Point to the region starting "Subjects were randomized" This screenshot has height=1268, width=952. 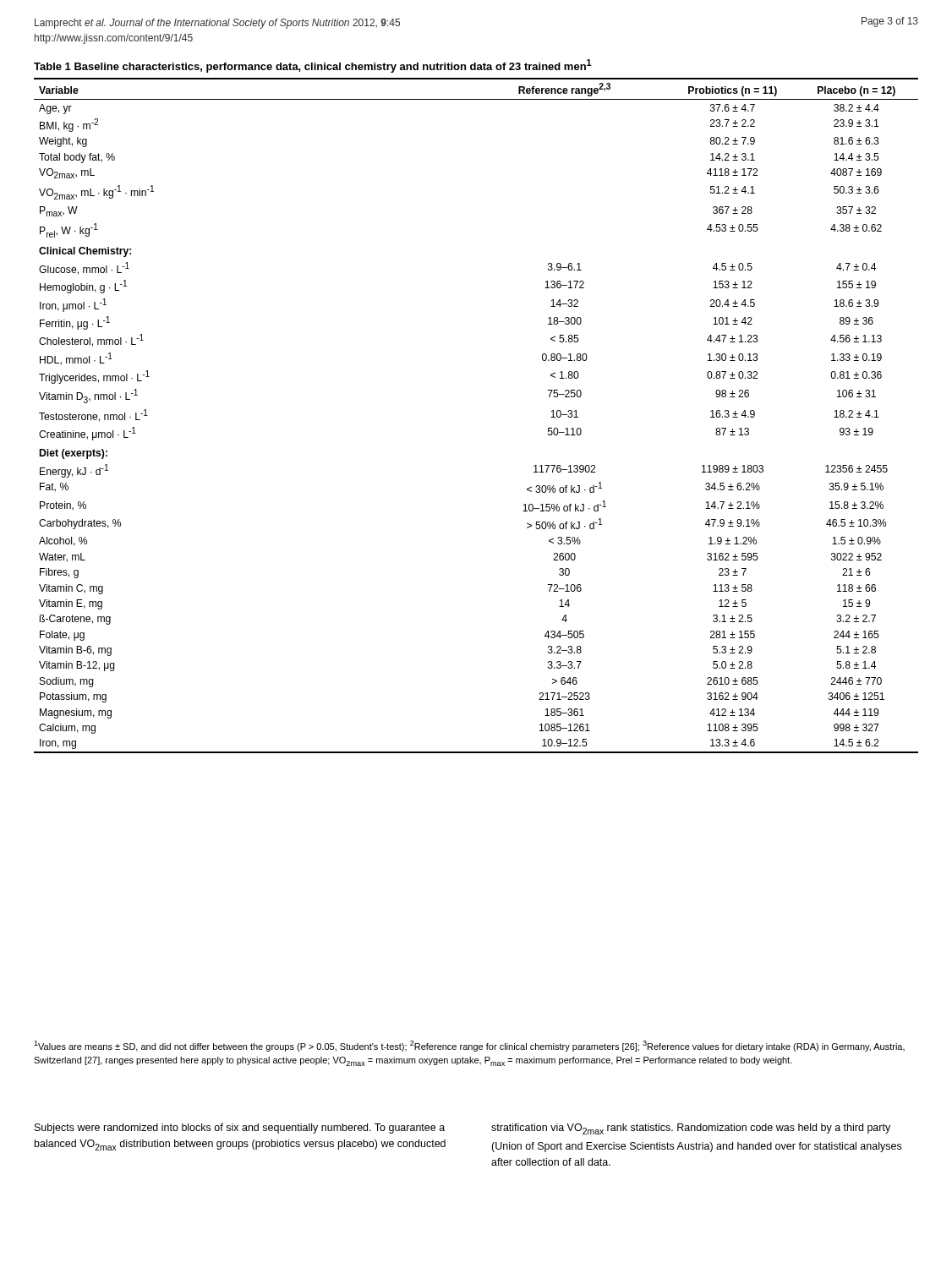pos(235,1129)
